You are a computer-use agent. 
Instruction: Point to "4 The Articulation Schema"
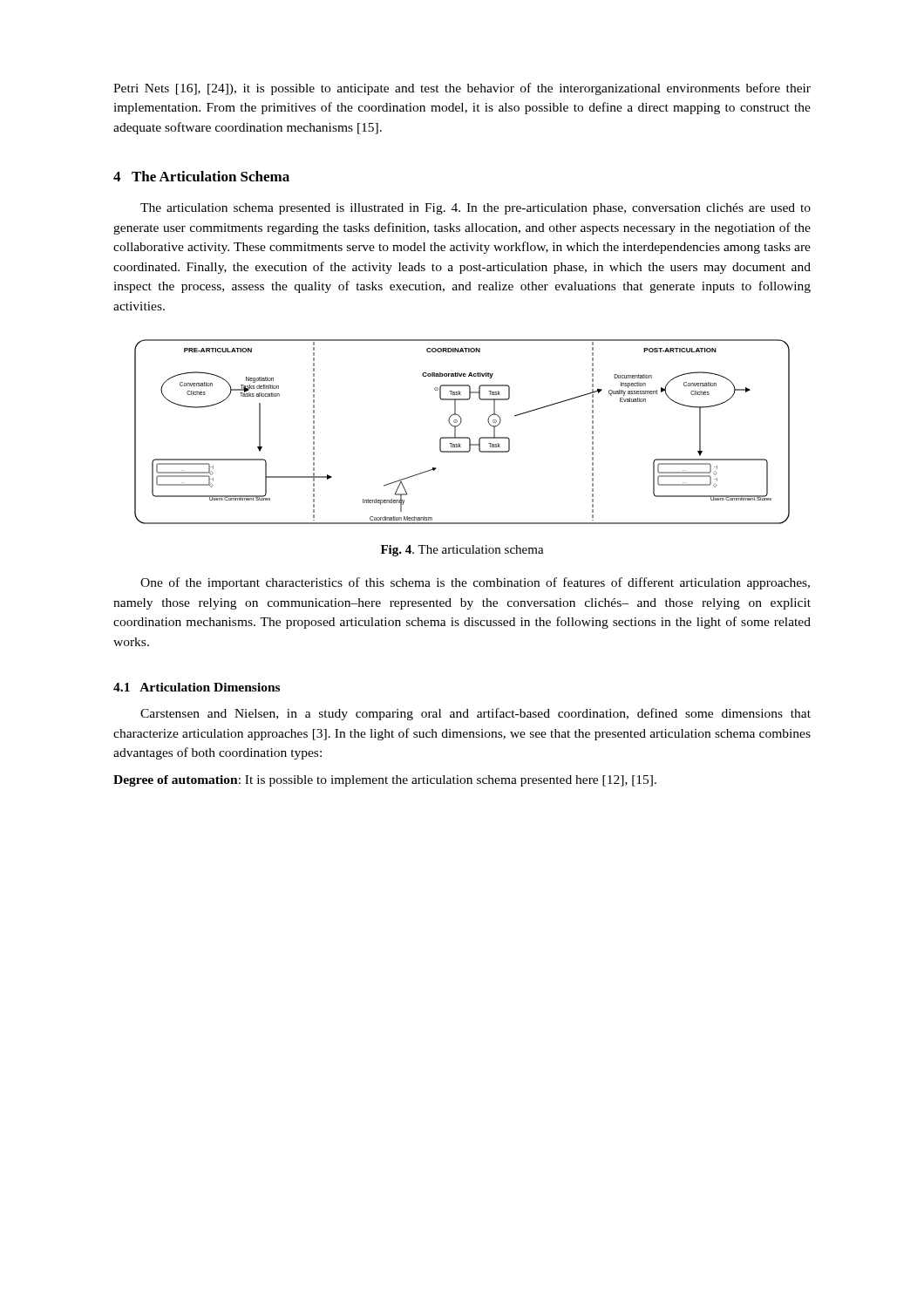pos(201,177)
